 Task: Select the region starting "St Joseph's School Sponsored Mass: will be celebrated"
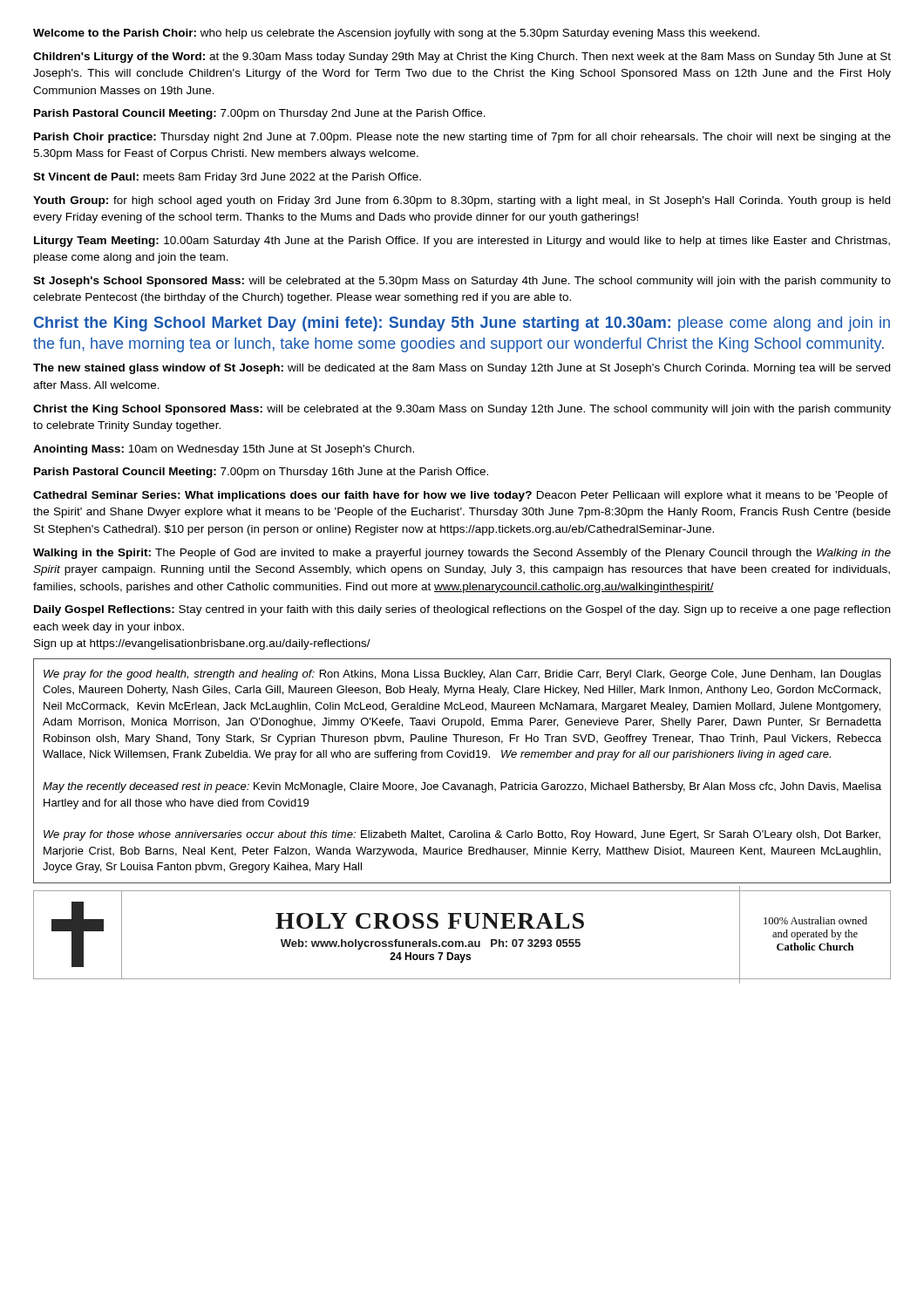tap(462, 289)
